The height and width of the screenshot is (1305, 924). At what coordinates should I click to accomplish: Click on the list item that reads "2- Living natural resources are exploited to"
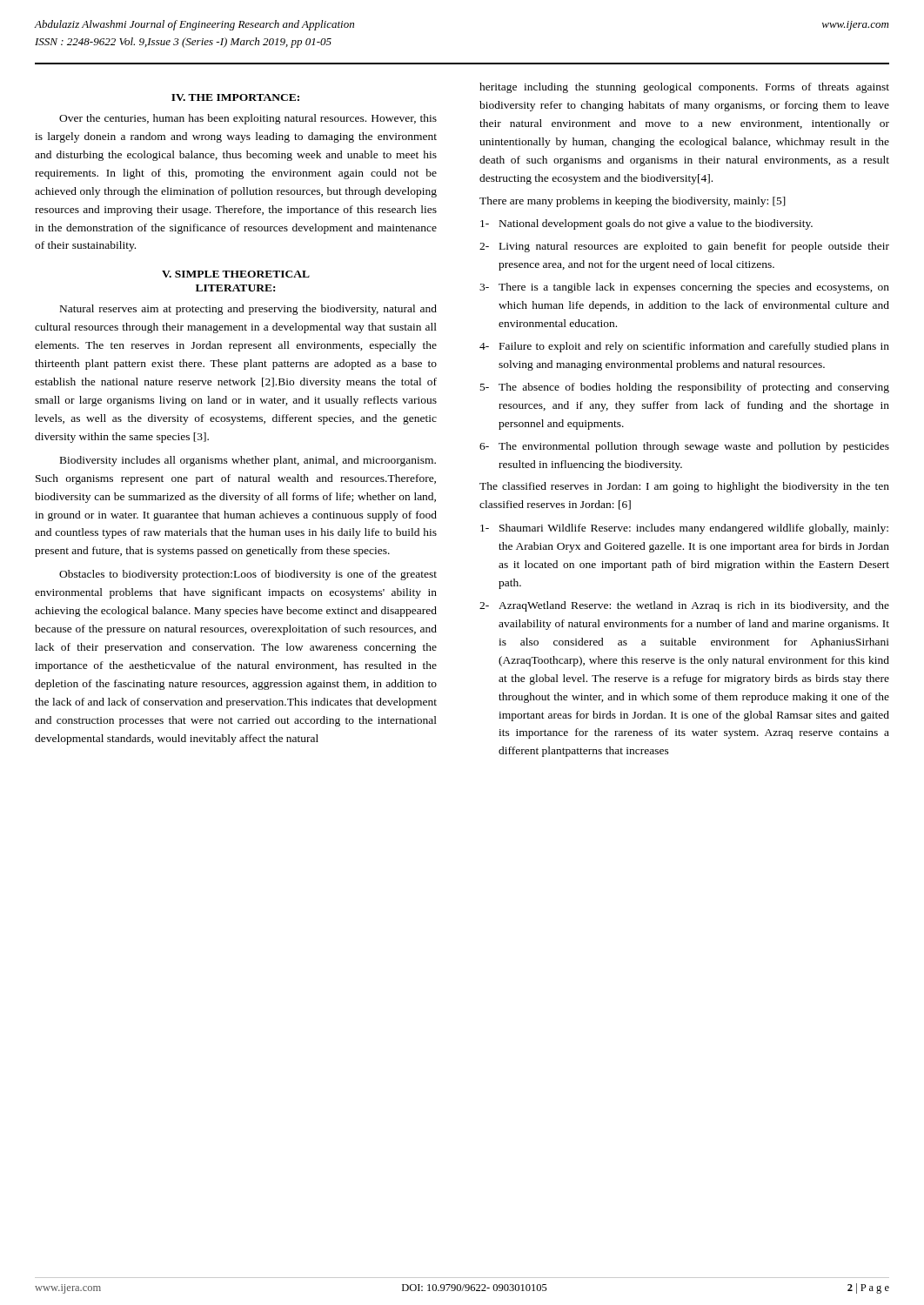click(684, 256)
